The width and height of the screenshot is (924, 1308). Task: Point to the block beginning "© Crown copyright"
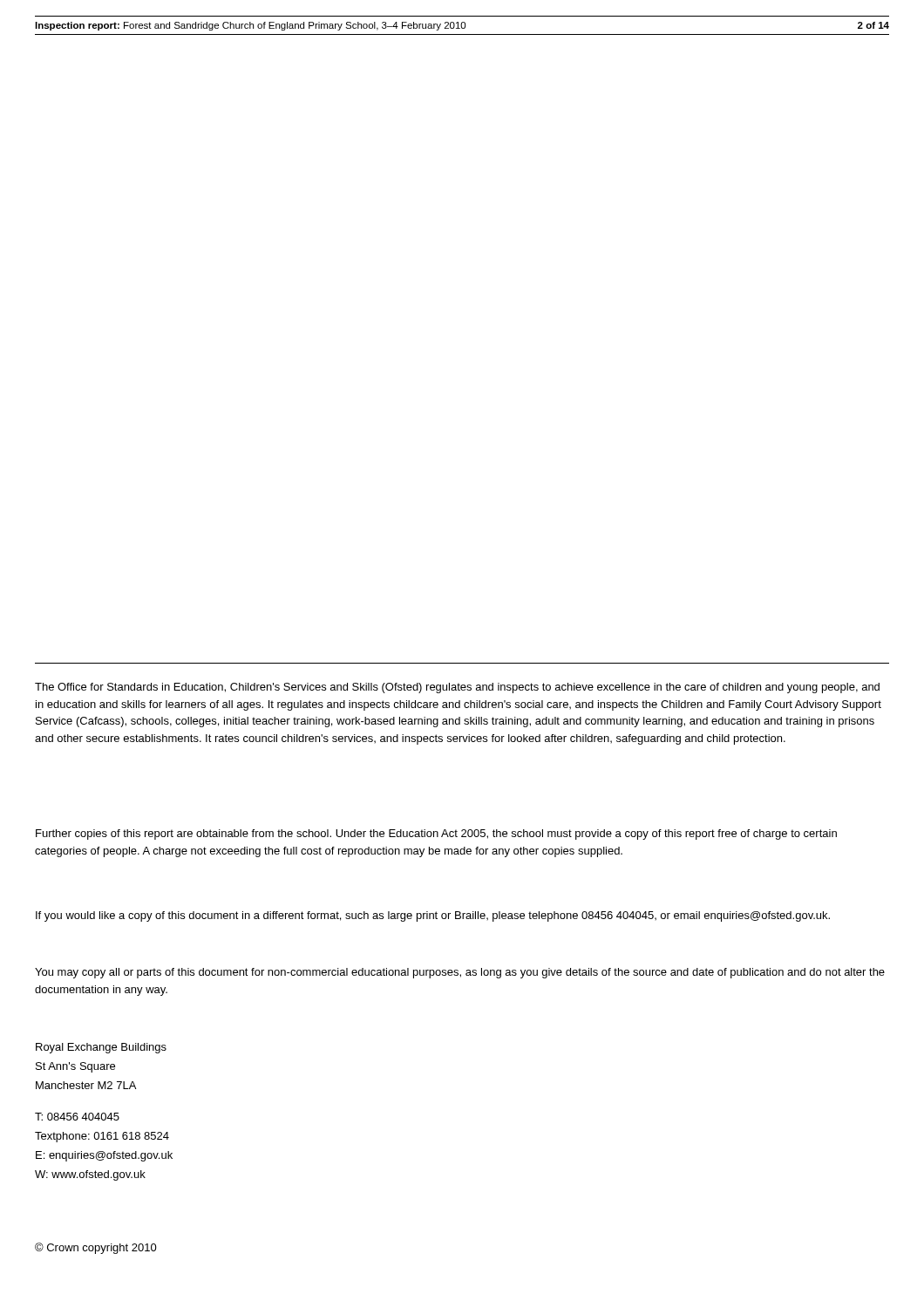(96, 1247)
